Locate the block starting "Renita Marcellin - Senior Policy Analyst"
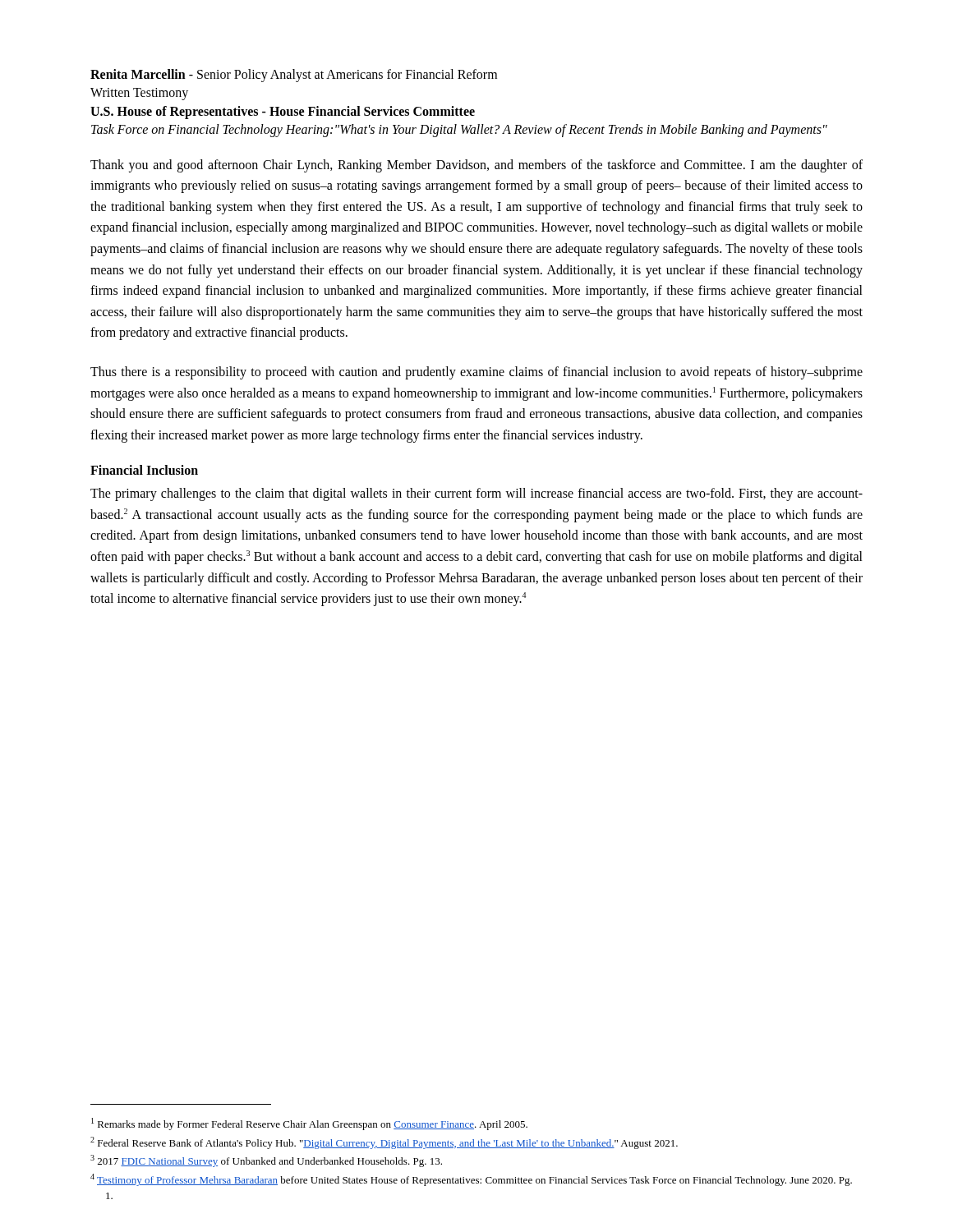This screenshot has width=953, height=1232. click(x=476, y=102)
